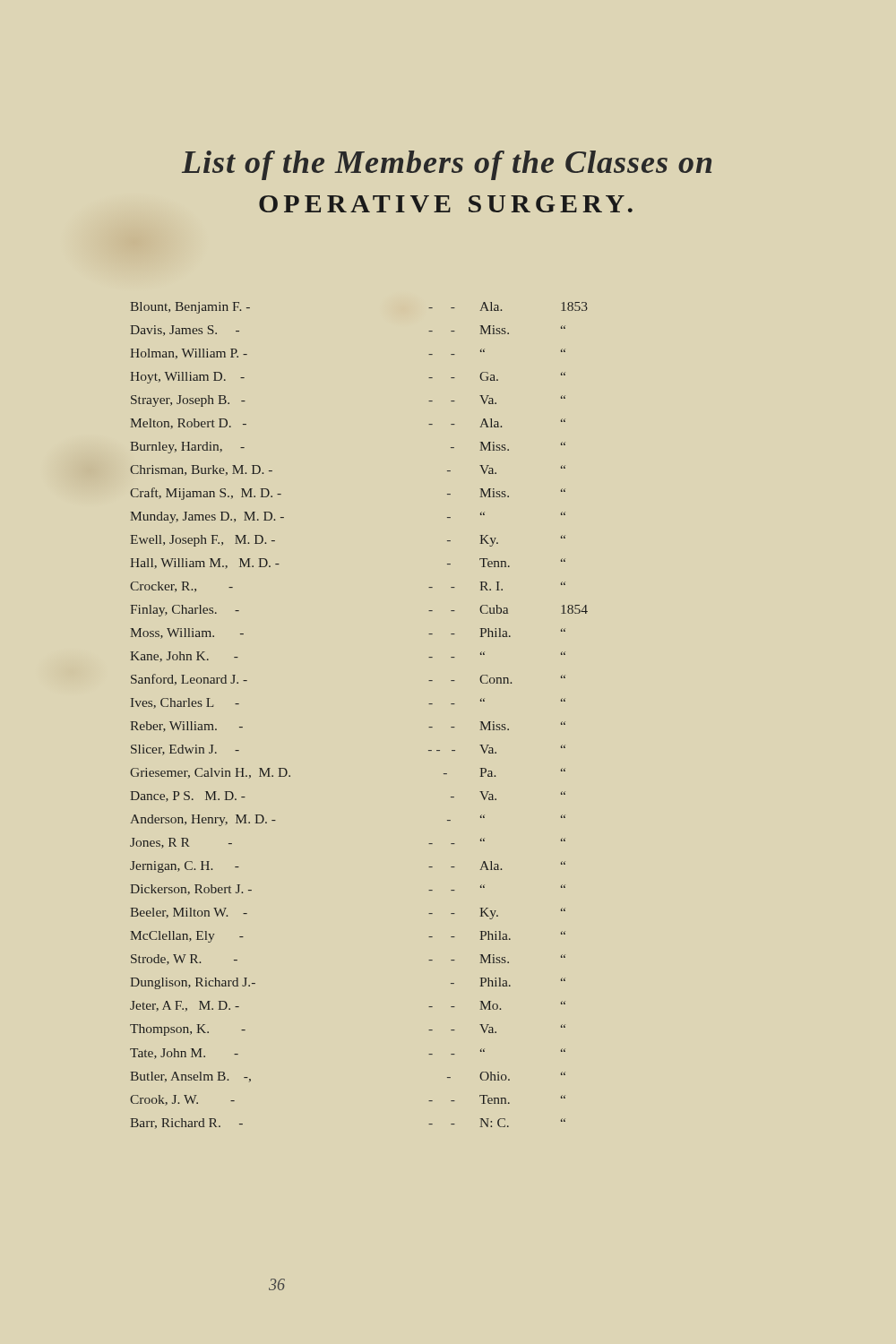
Task: Find the block on this page that starts "Griesemer, Calvin H., M. D."
Action: pos(207,774)
